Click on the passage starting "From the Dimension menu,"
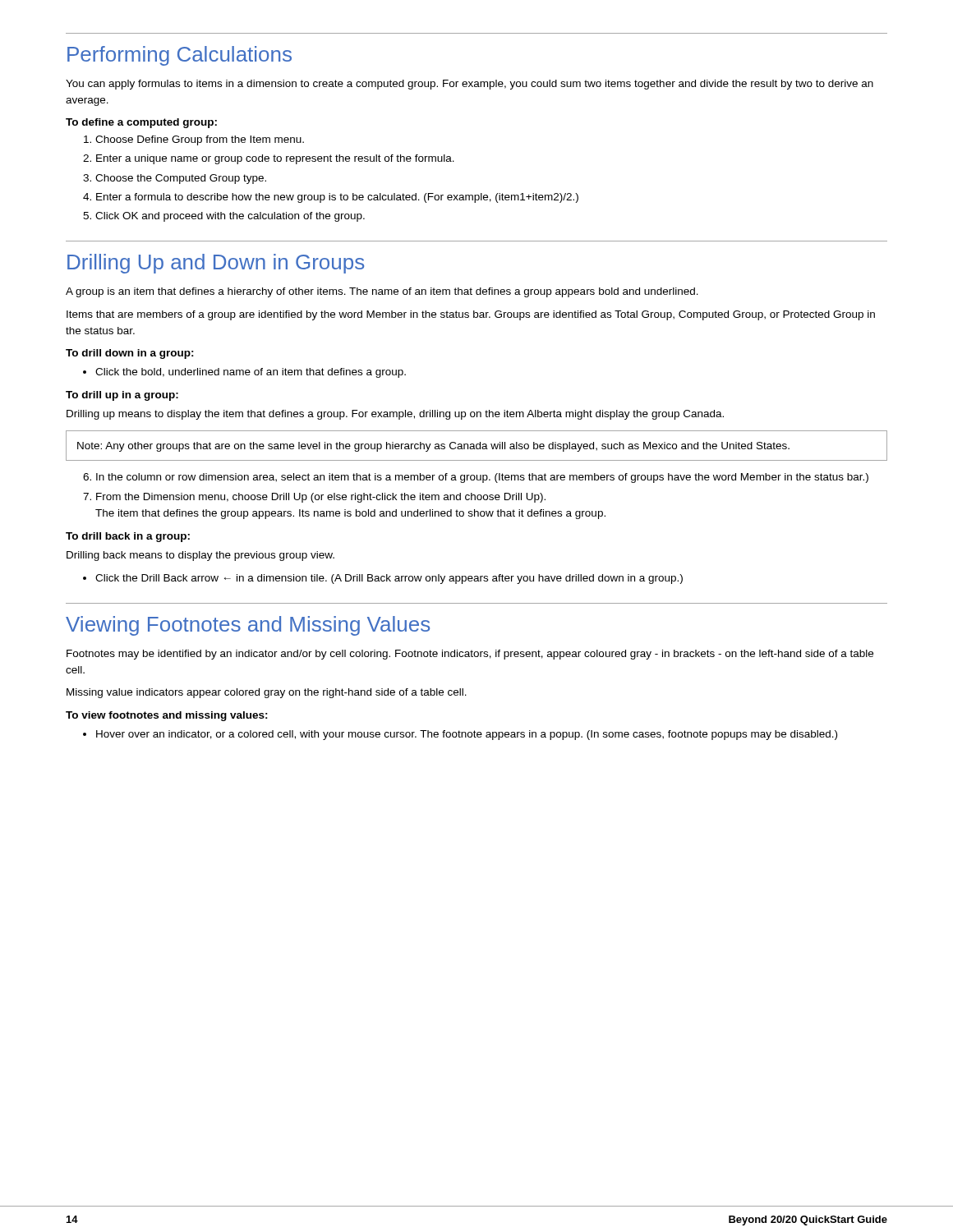The image size is (953, 1232). pyautogui.click(x=351, y=505)
